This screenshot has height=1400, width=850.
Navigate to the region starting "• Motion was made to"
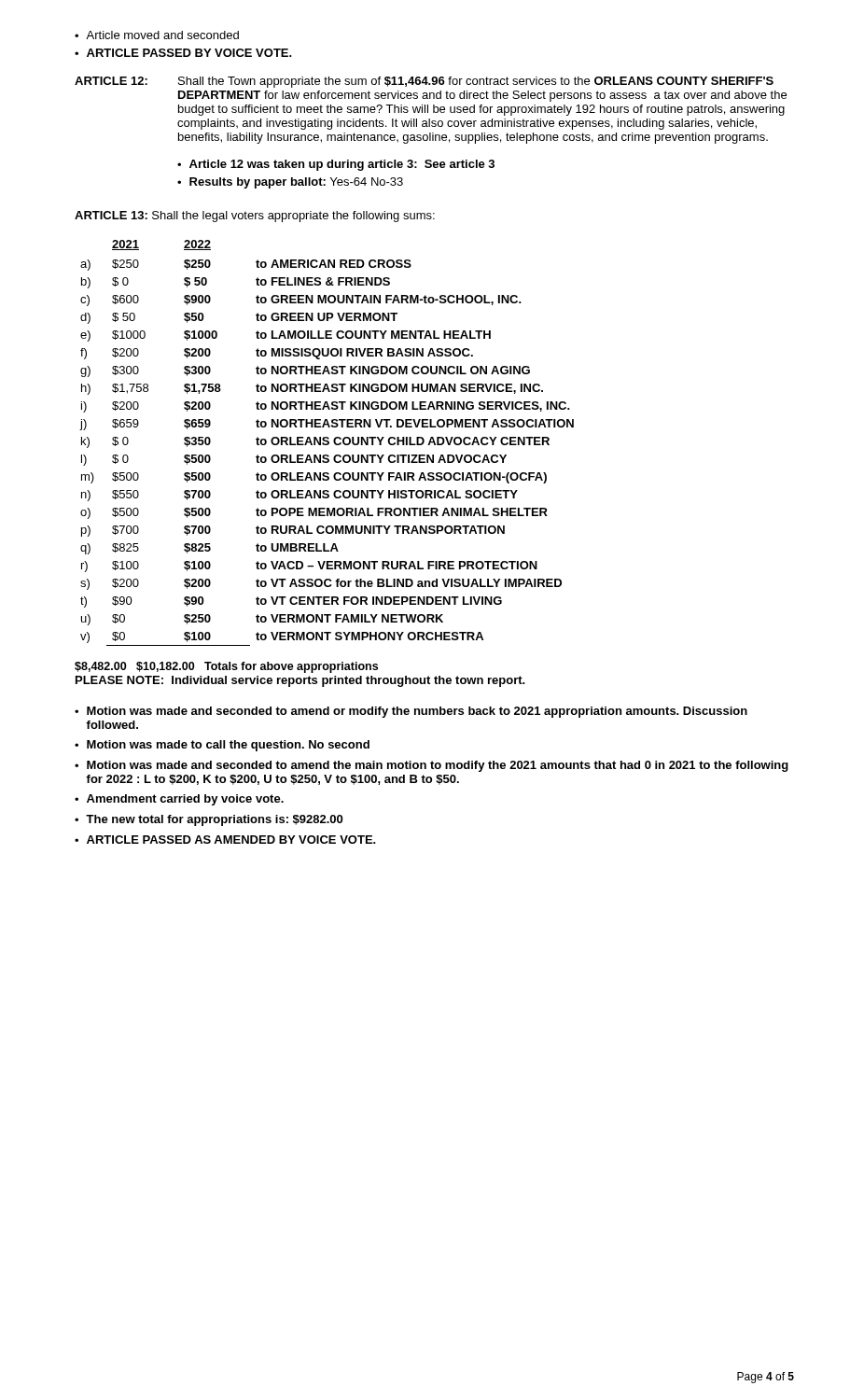coord(222,745)
